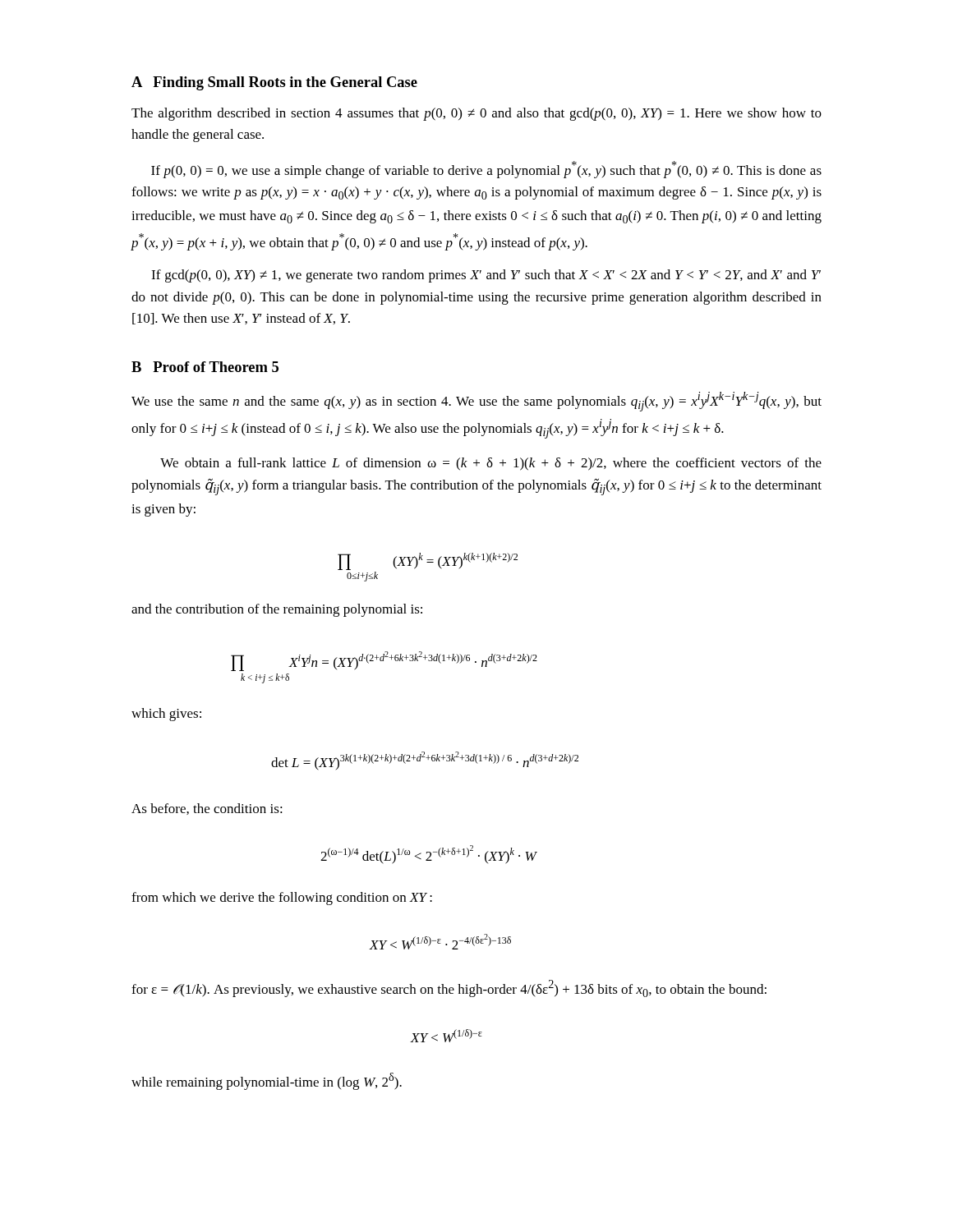Point to the region starting "∏ 0≤i+j≤k (XY)k = (XY)k(k+1)(k+2)/2"
Image resolution: width=953 pixels, height=1232 pixels.
click(476, 562)
